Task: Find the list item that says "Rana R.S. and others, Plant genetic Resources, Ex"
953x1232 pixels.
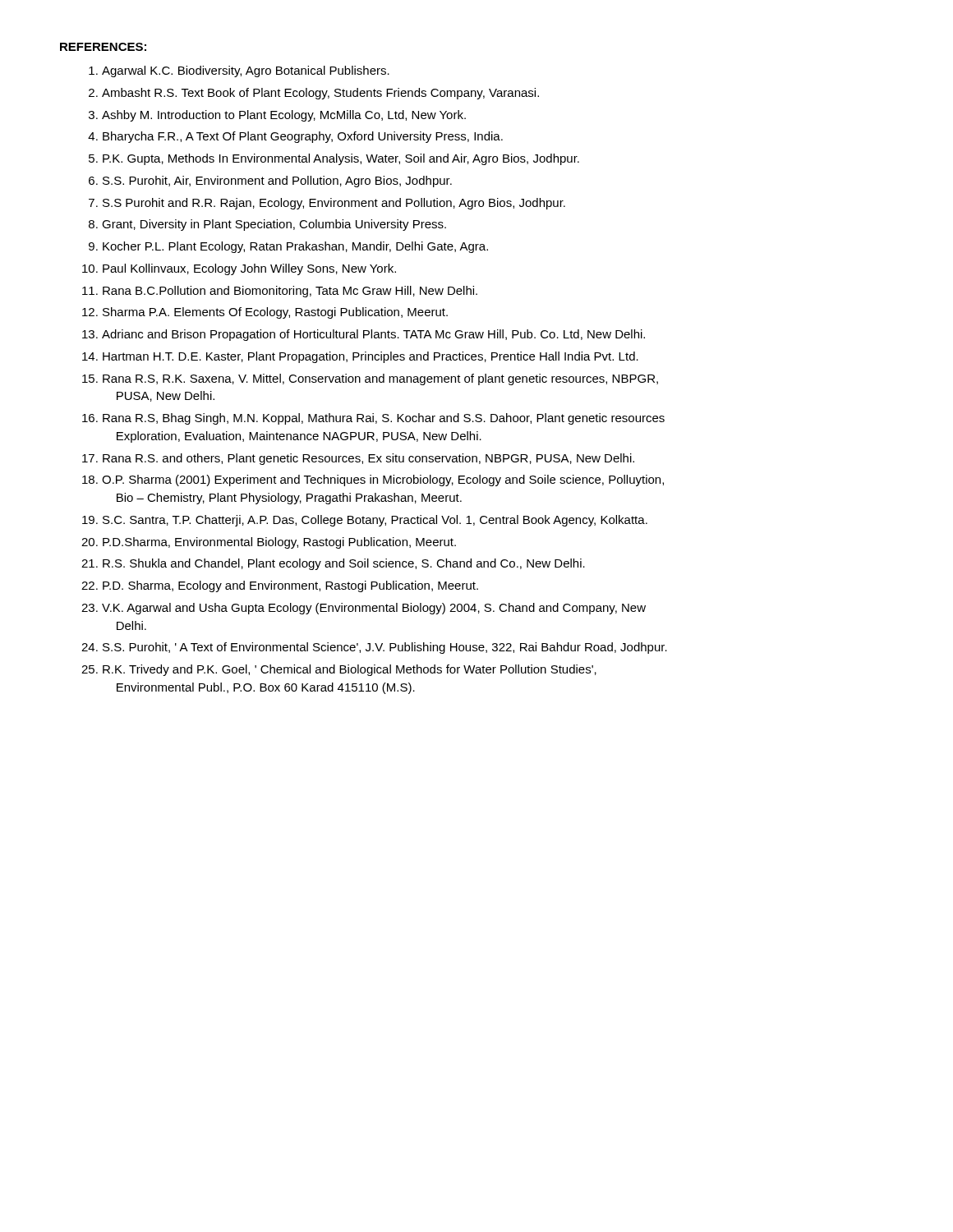Action: coord(369,458)
